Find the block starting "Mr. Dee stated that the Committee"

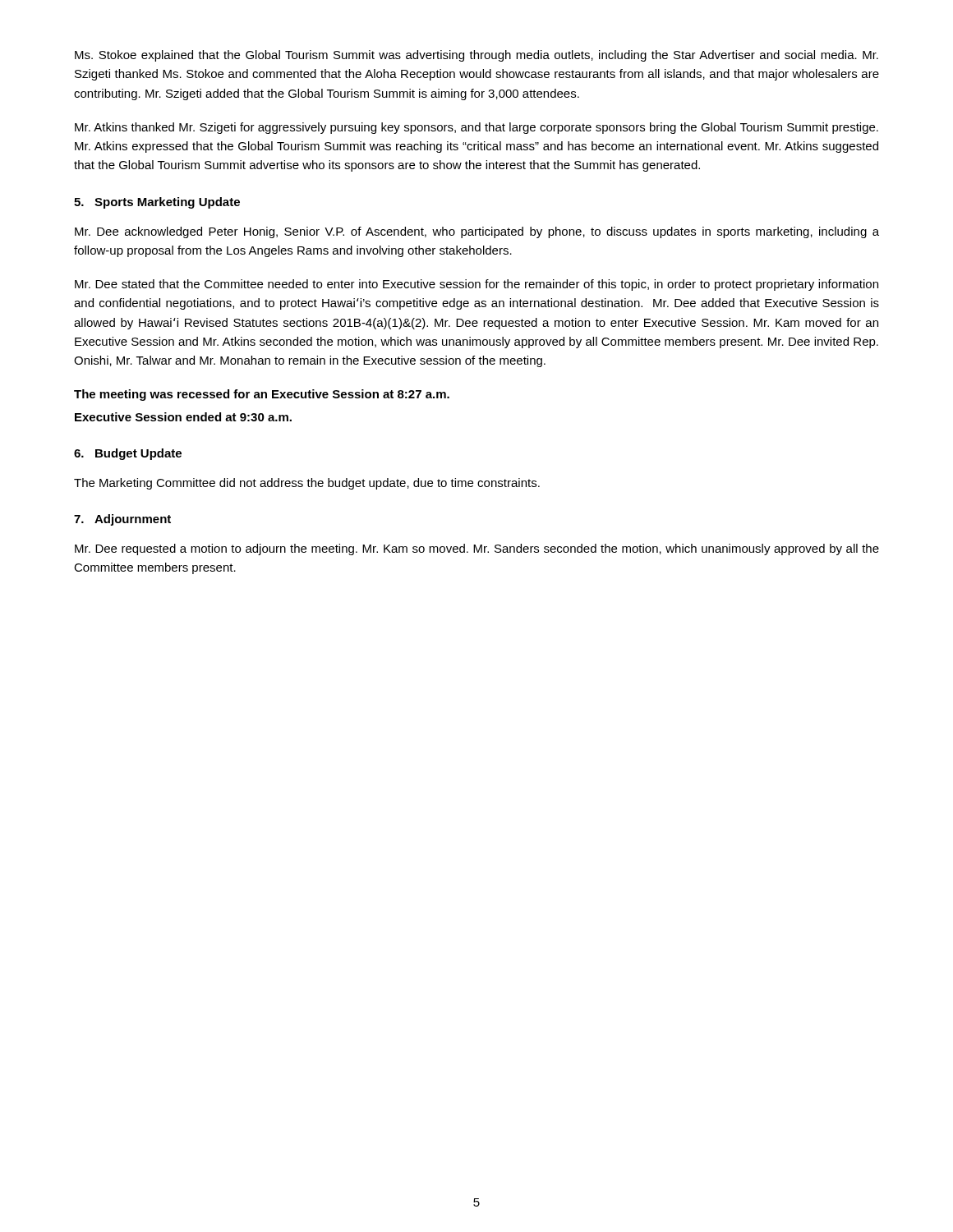(476, 322)
